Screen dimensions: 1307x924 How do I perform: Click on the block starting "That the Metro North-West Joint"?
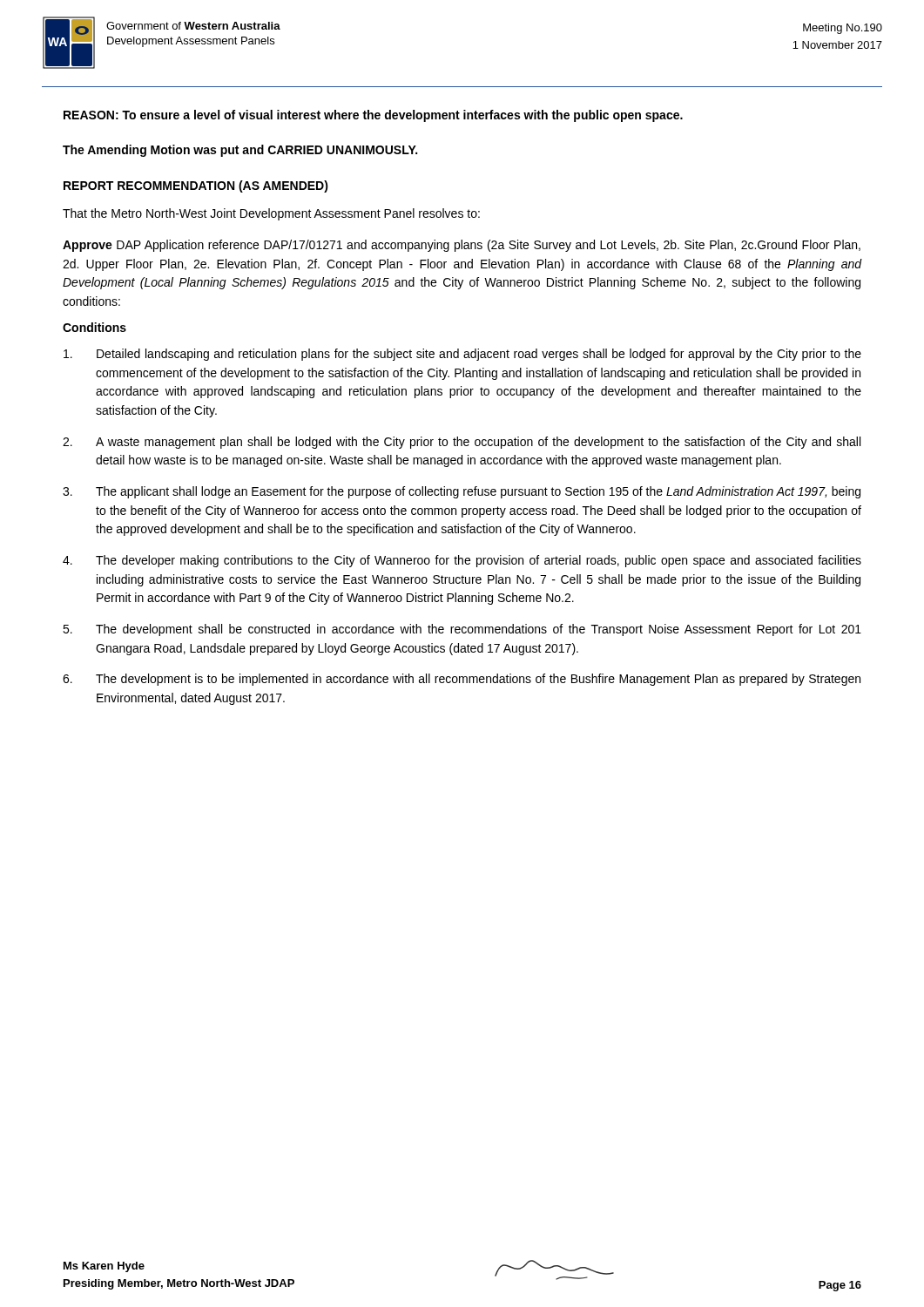(462, 215)
